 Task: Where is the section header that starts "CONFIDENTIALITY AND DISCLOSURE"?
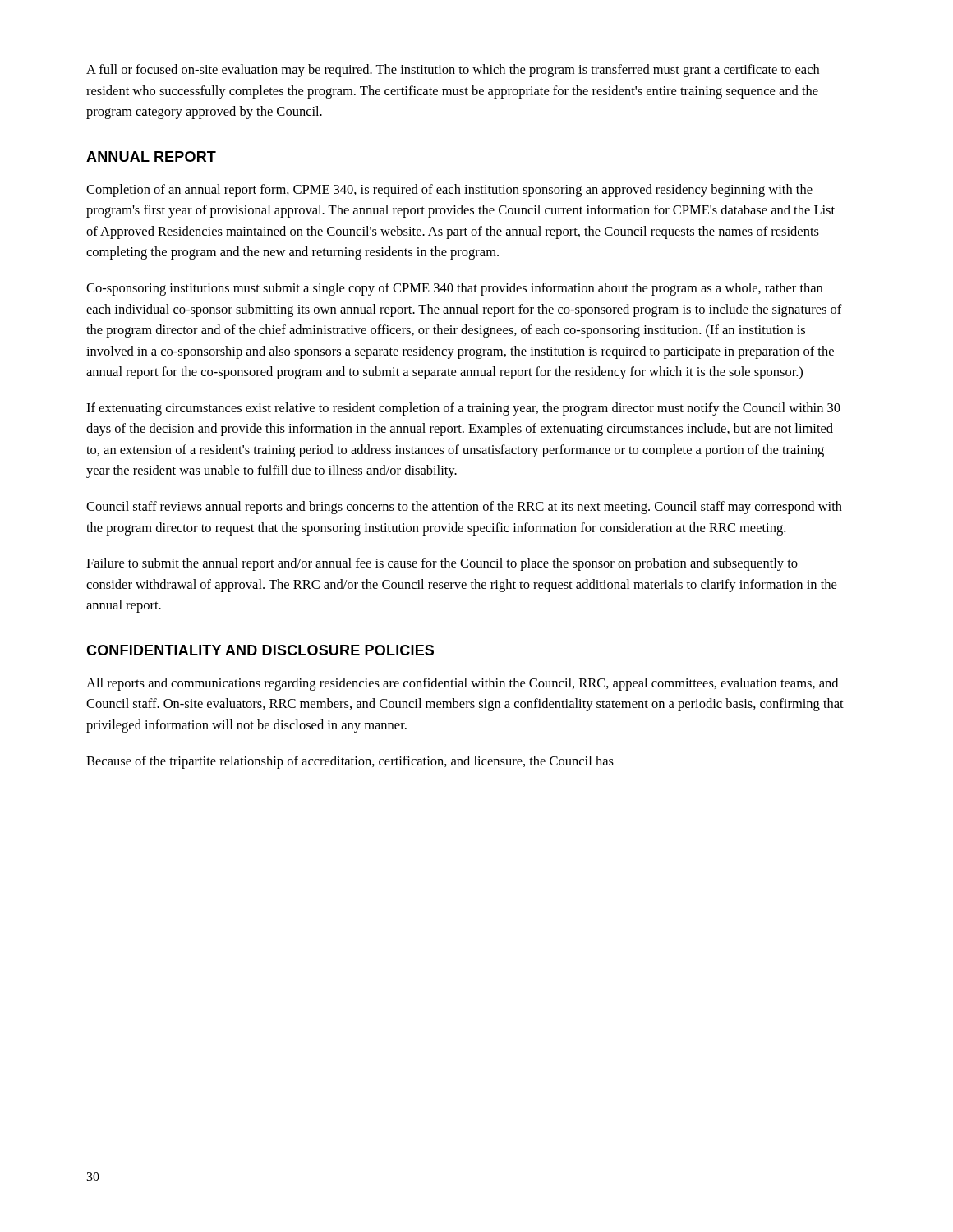click(260, 650)
